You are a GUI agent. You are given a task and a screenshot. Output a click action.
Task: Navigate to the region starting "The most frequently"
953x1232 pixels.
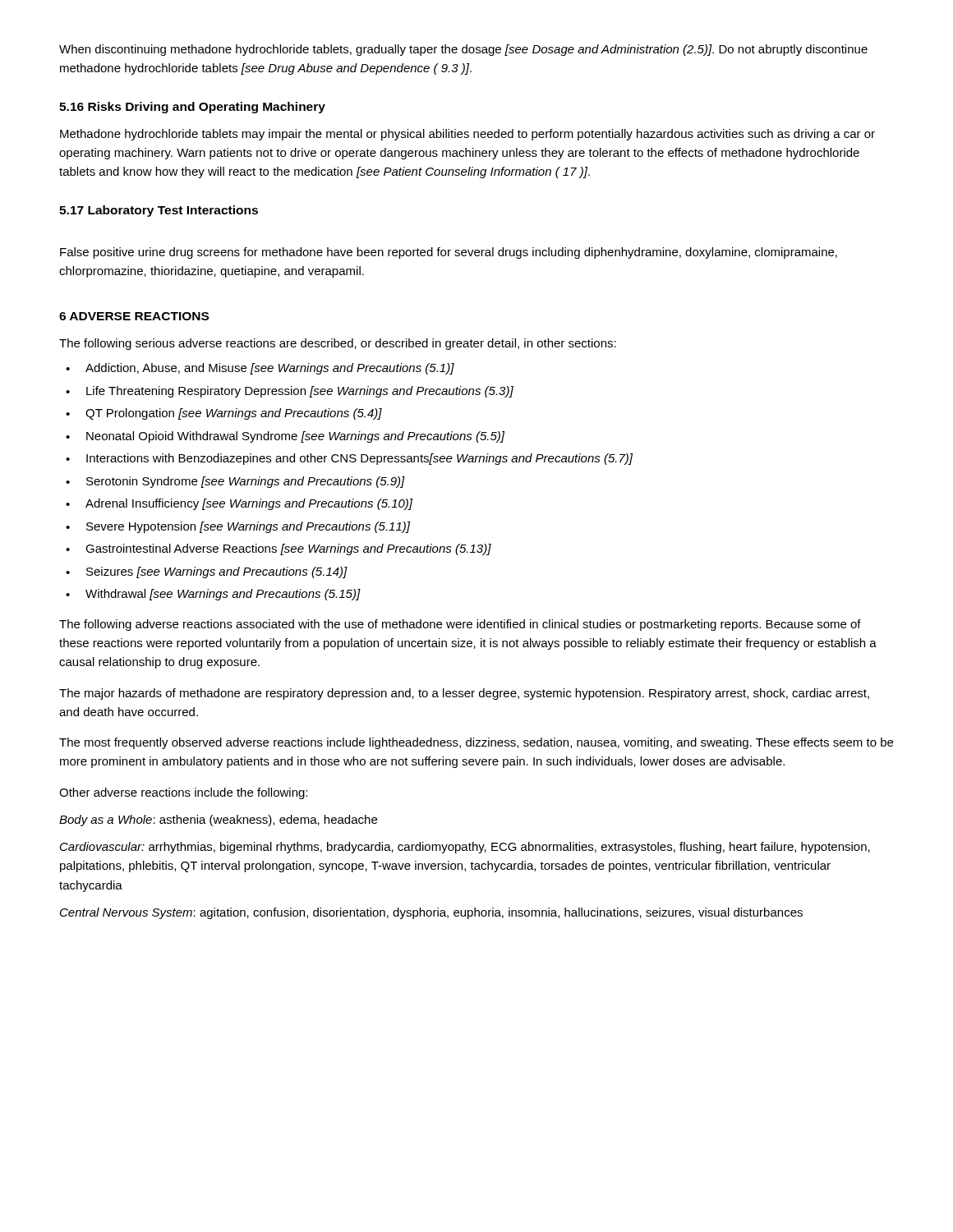[476, 752]
